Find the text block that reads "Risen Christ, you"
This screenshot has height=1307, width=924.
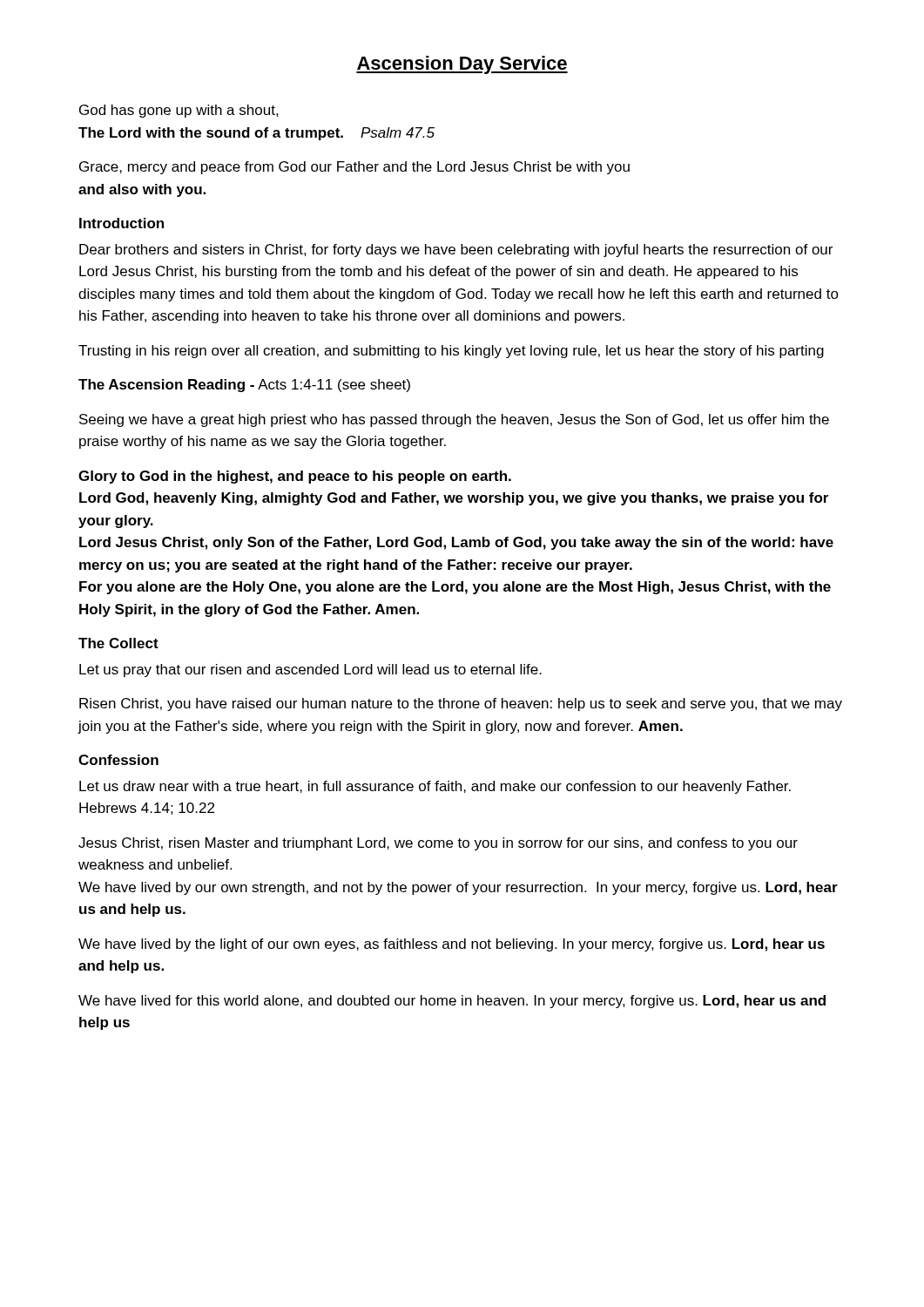pyautogui.click(x=460, y=715)
